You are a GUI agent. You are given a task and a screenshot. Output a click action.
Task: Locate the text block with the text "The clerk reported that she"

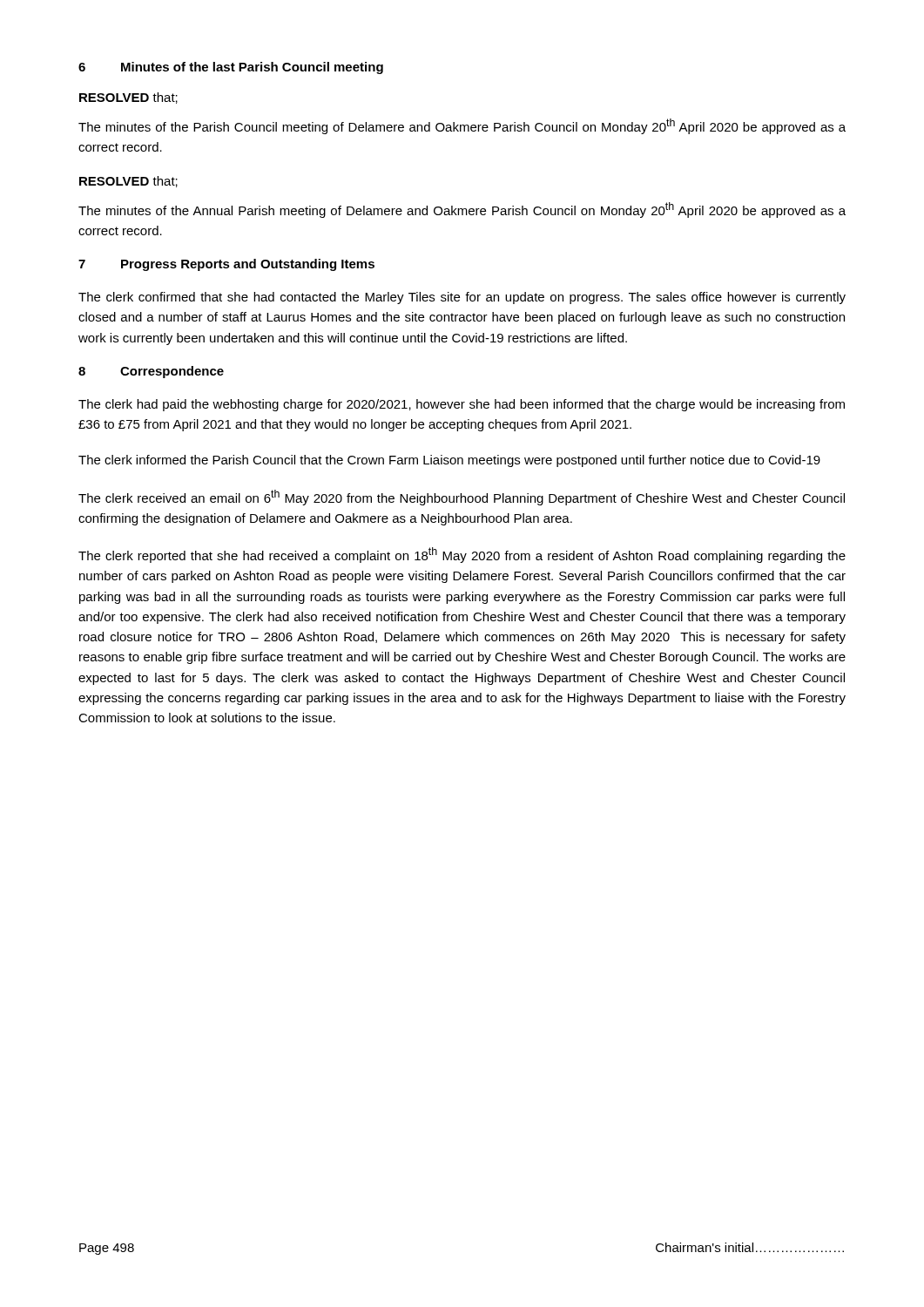[x=462, y=635]
